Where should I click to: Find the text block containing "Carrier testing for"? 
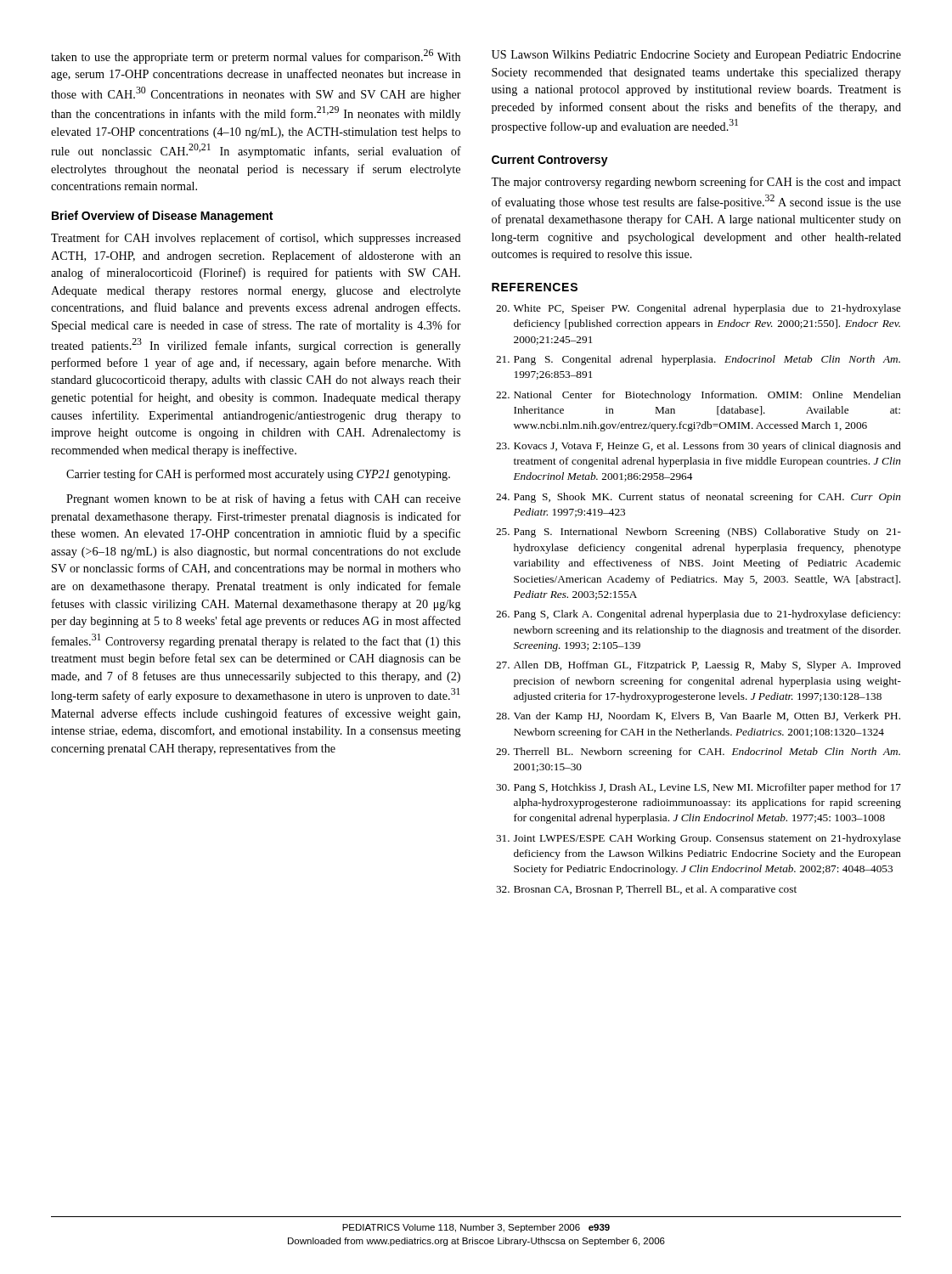256,475
